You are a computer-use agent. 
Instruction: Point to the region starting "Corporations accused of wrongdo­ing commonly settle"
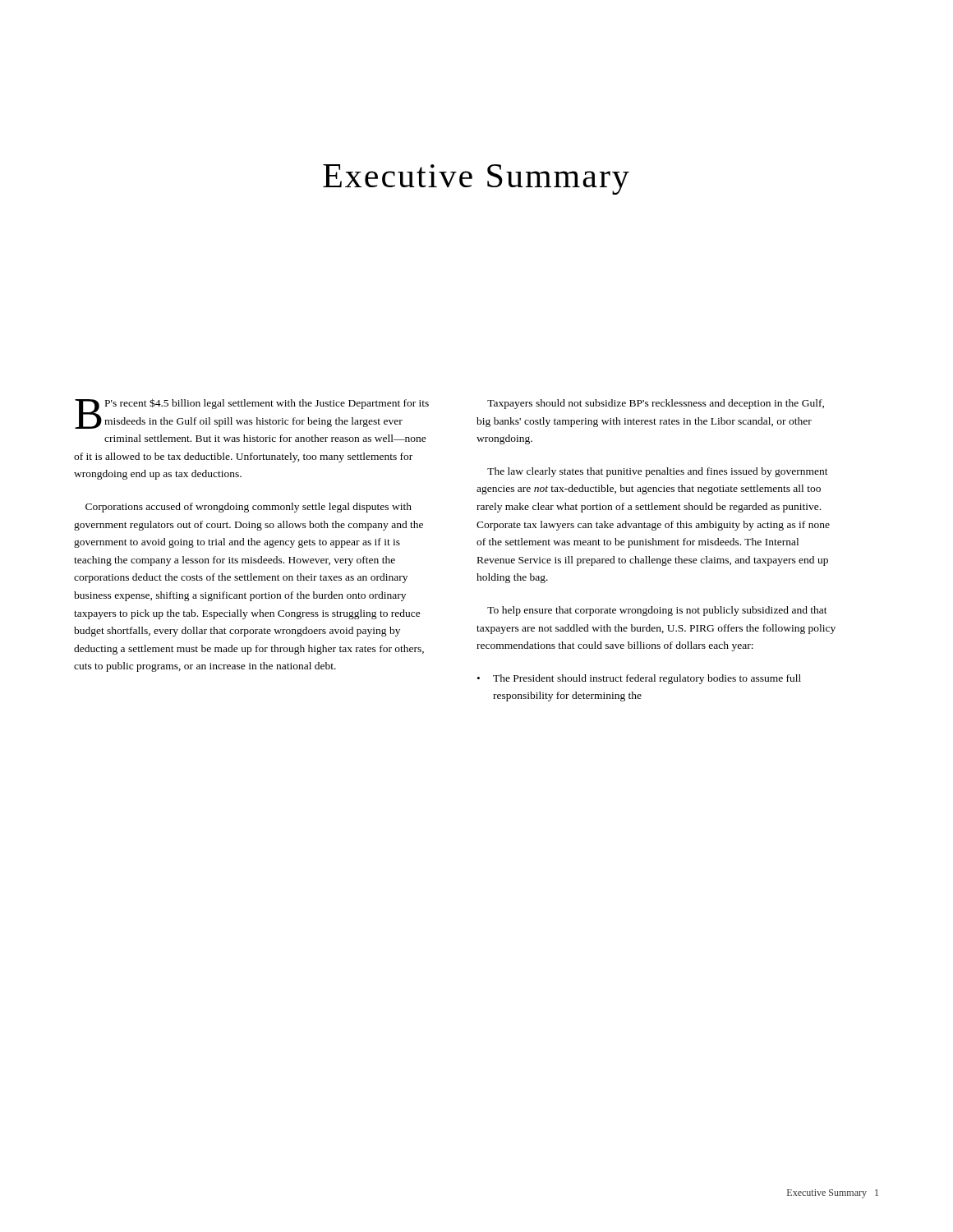pos(249,586)
